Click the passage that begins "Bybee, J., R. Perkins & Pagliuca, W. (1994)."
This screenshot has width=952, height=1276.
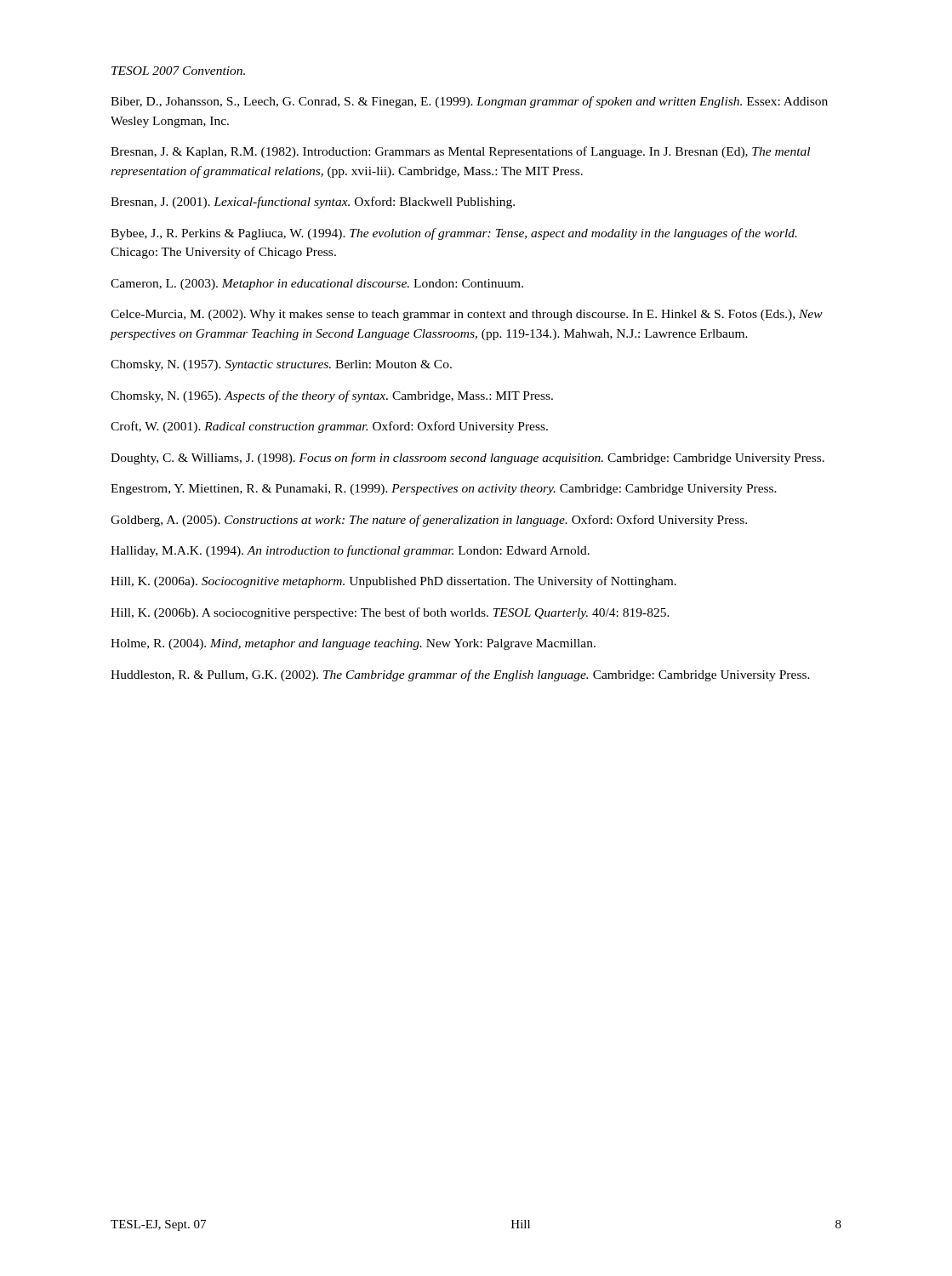[454, 242]
